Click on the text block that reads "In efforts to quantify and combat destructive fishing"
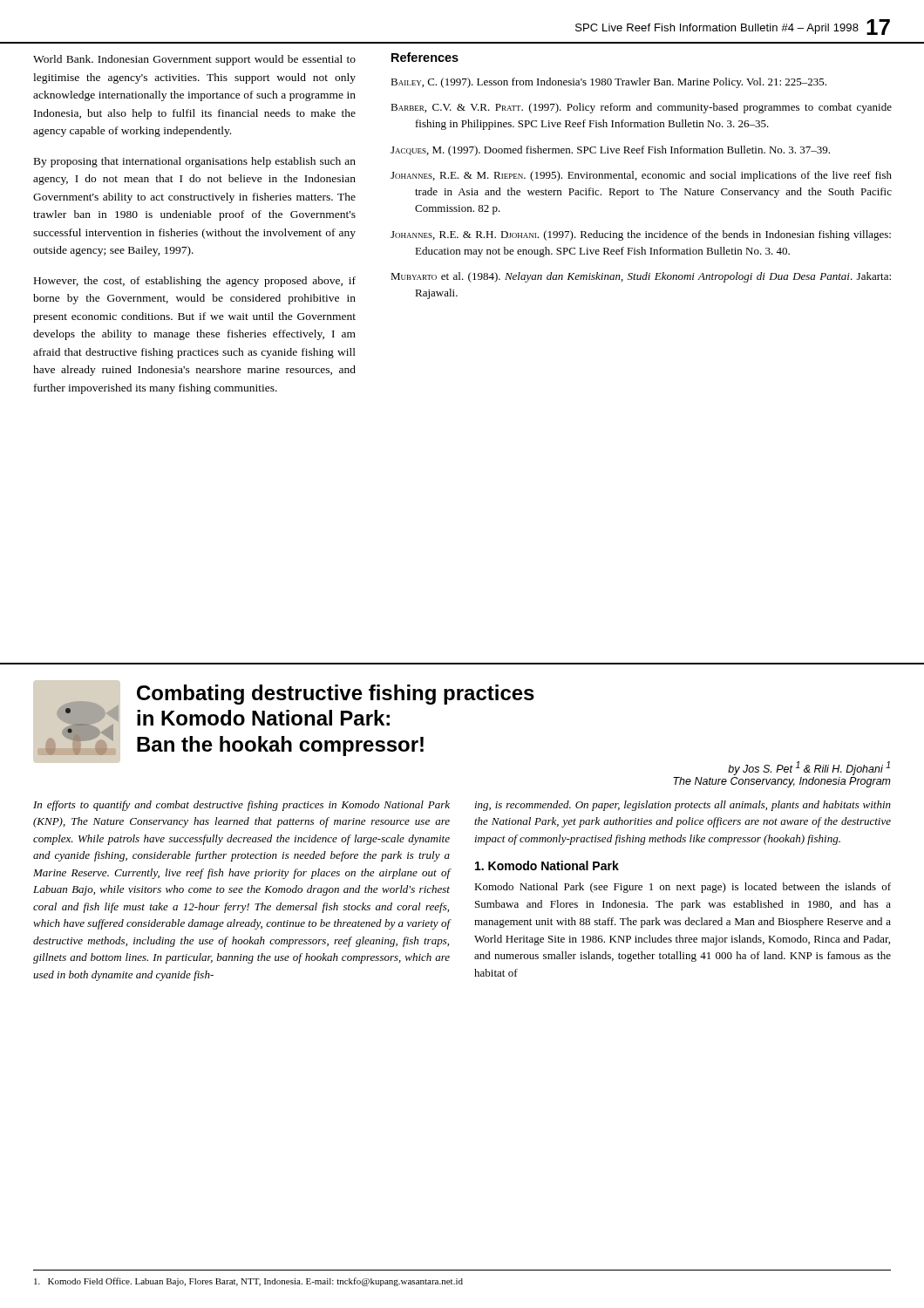Image resolution: width=924 pixels, height=1308 pixels. [241, 889]
